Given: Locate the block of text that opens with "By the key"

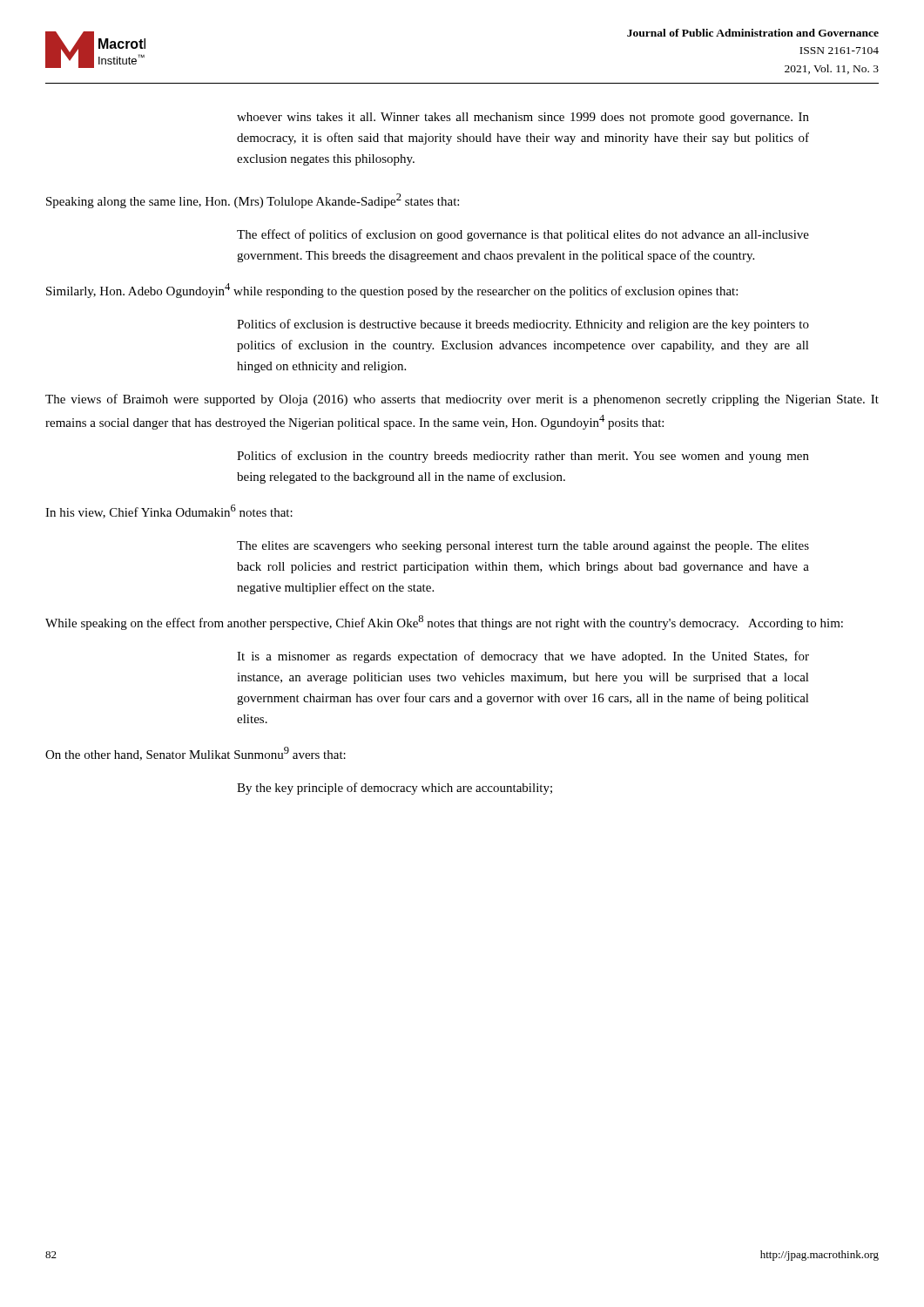Looking at the screenshot, I should [x=395, y=788].
